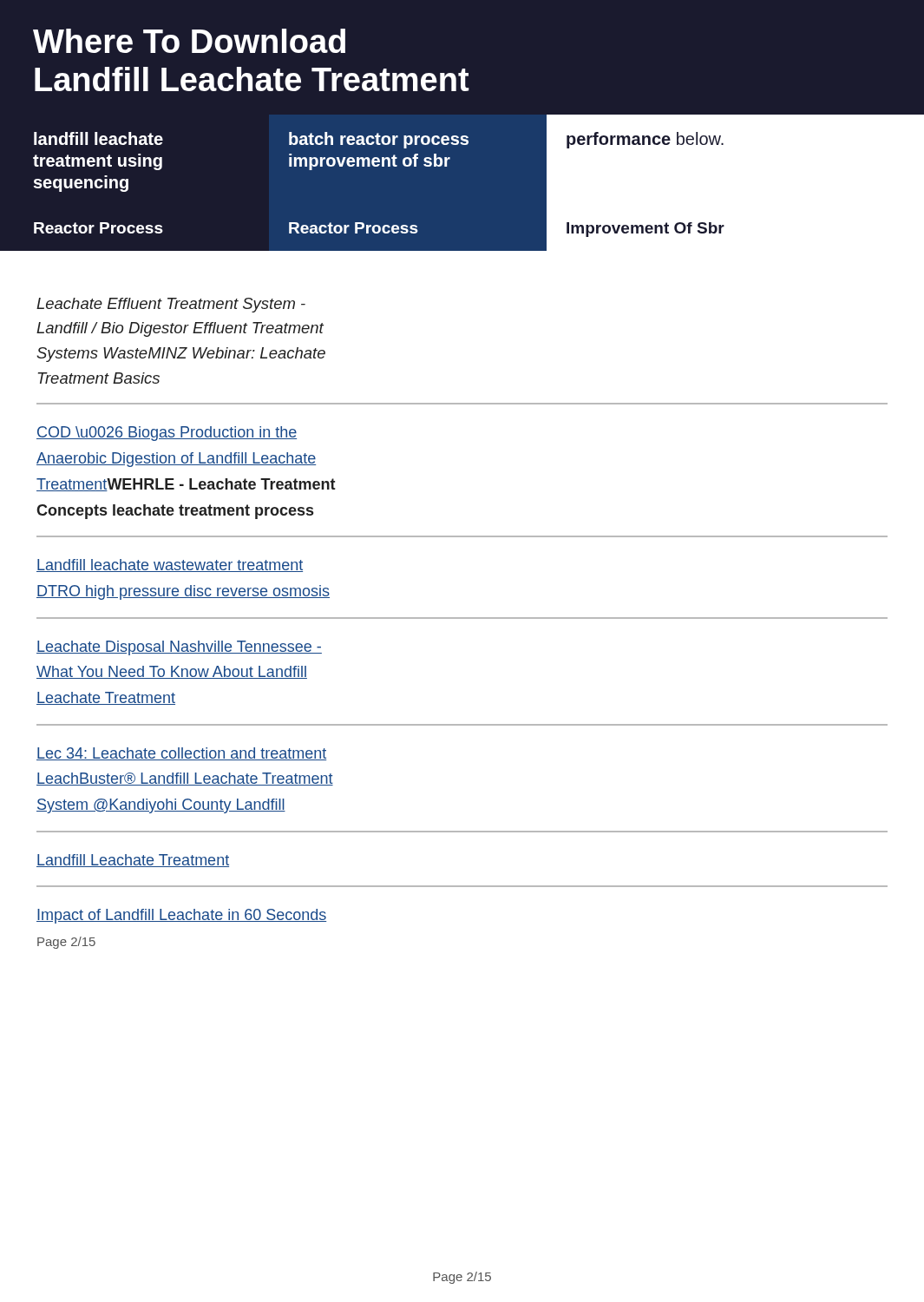
Task: Locate the text block starting "Lec 34: Leachate collection and treatment LeachBuster®"
Action: (x=181, y=754)
